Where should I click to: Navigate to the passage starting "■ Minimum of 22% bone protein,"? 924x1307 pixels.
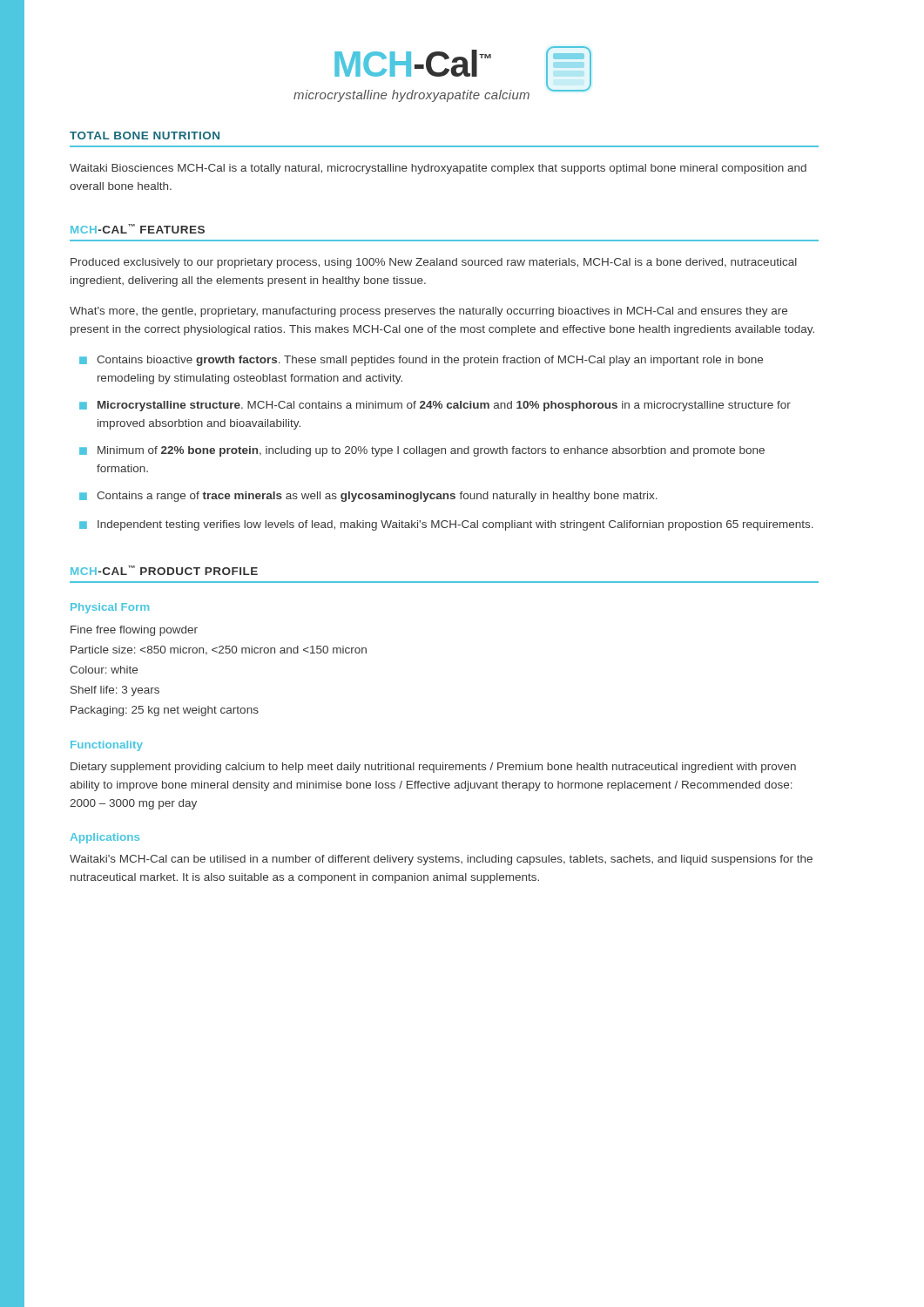[x=449, y=460]
